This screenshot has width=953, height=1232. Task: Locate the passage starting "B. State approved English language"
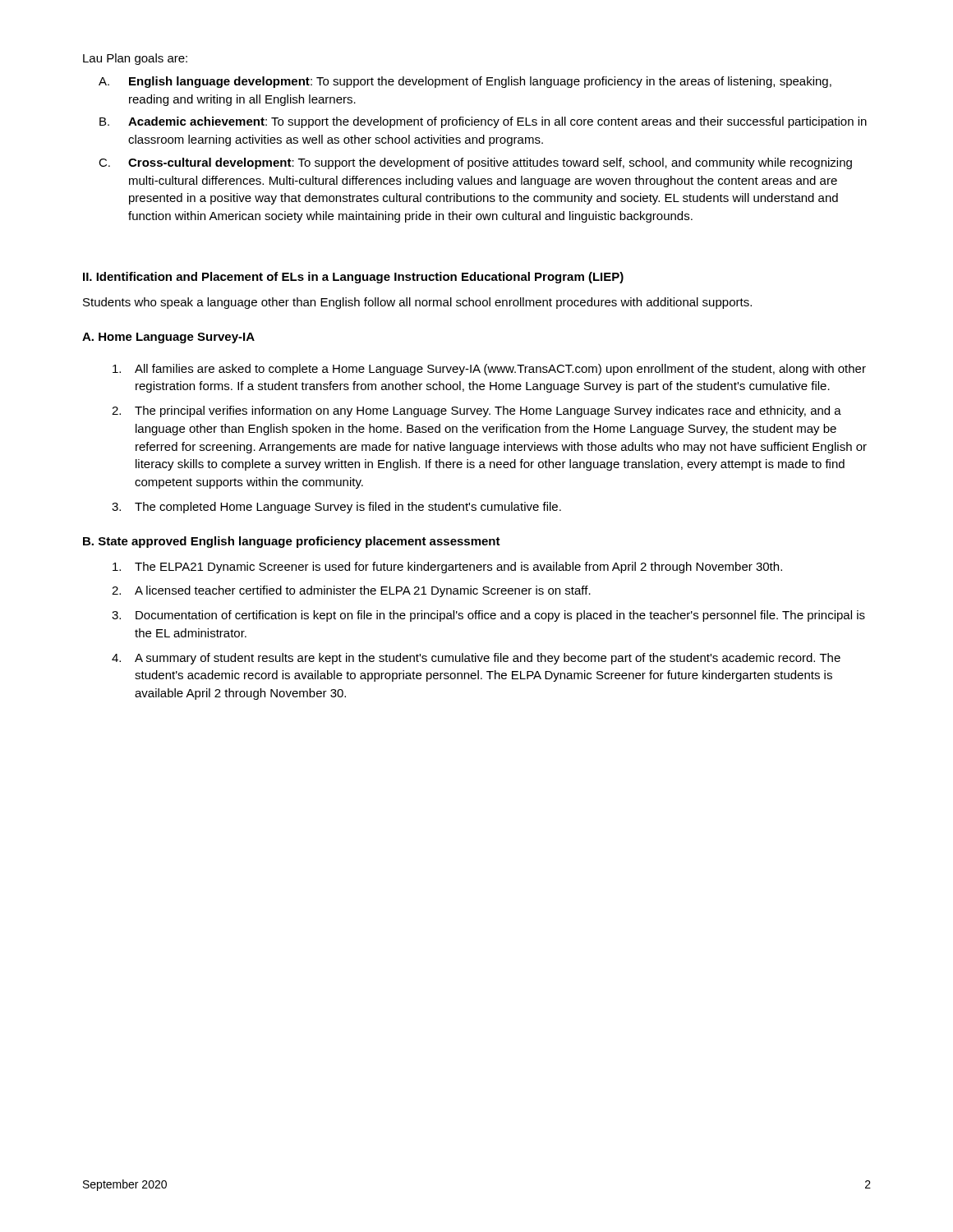point(291,540)
